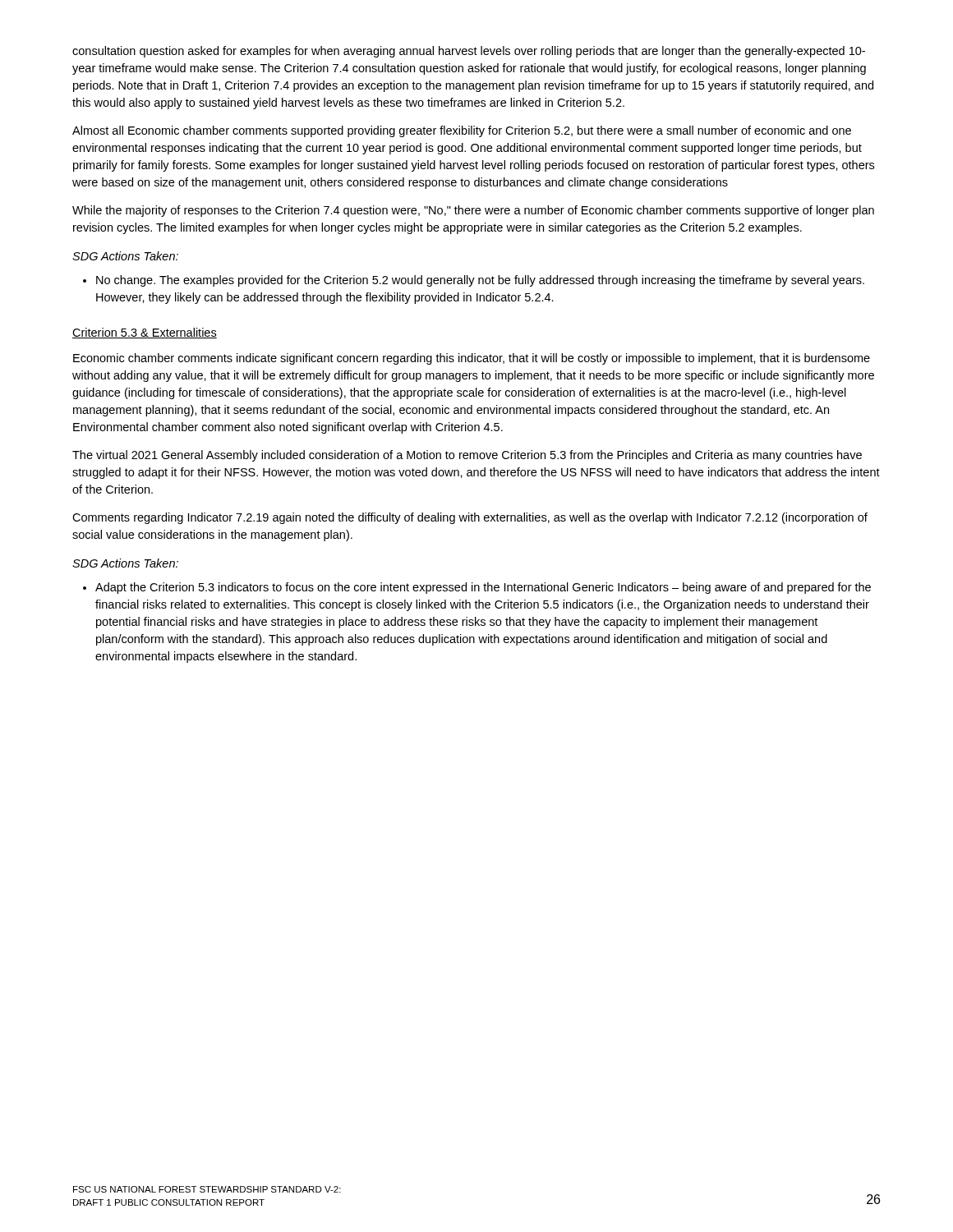Locate the block of text that opens with "Almost all Economic chamber"
Viewport: 953px width, 1232px height.
(x=474, y=157)
